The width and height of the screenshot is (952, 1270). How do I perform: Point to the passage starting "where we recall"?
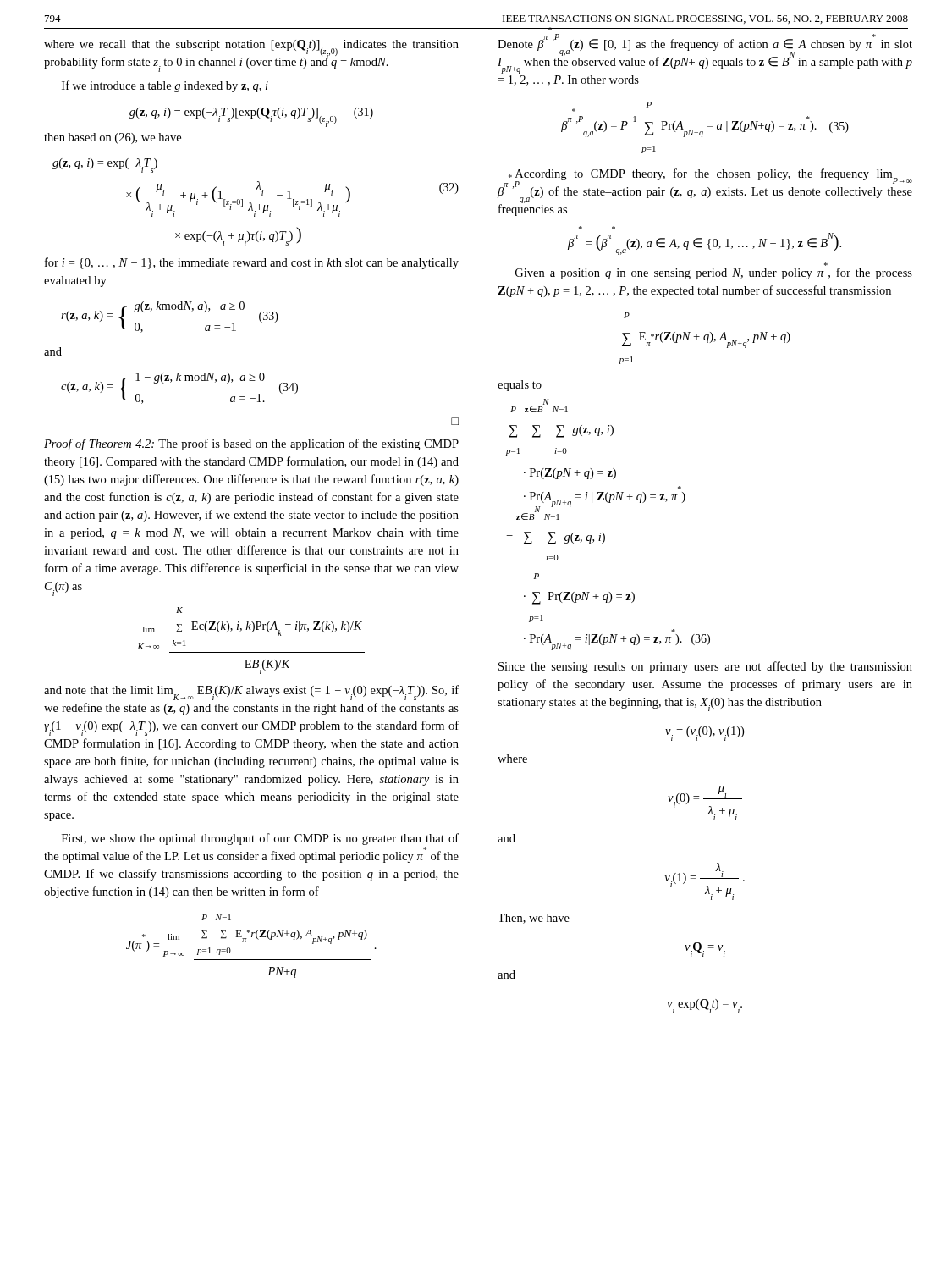tap(251, 54)
